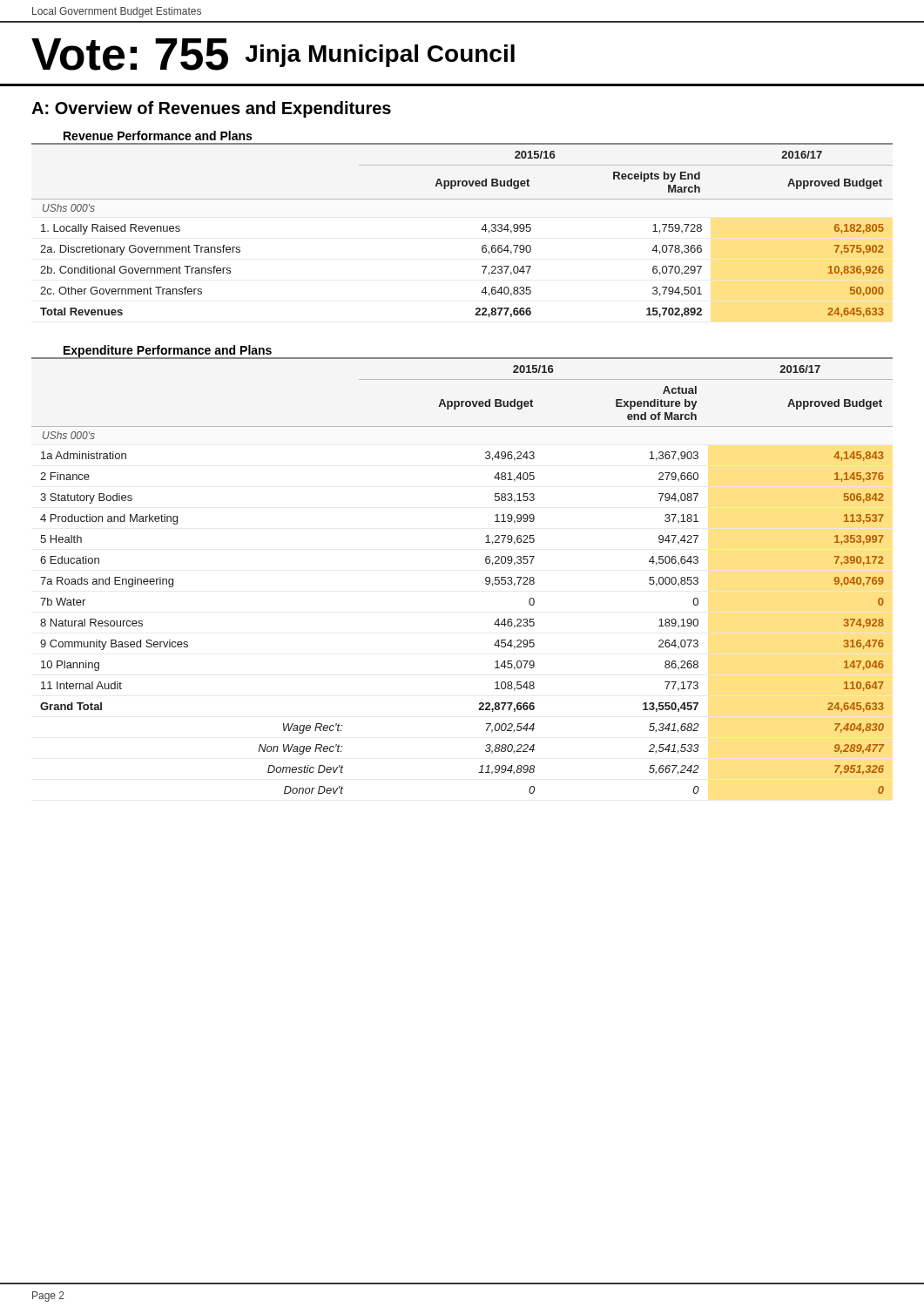Image resolution: width=924 pixels, height=1307 pixels.
Task: Where is the section header that starts "Expenditure Performance and"?
Action: [167, 350]
